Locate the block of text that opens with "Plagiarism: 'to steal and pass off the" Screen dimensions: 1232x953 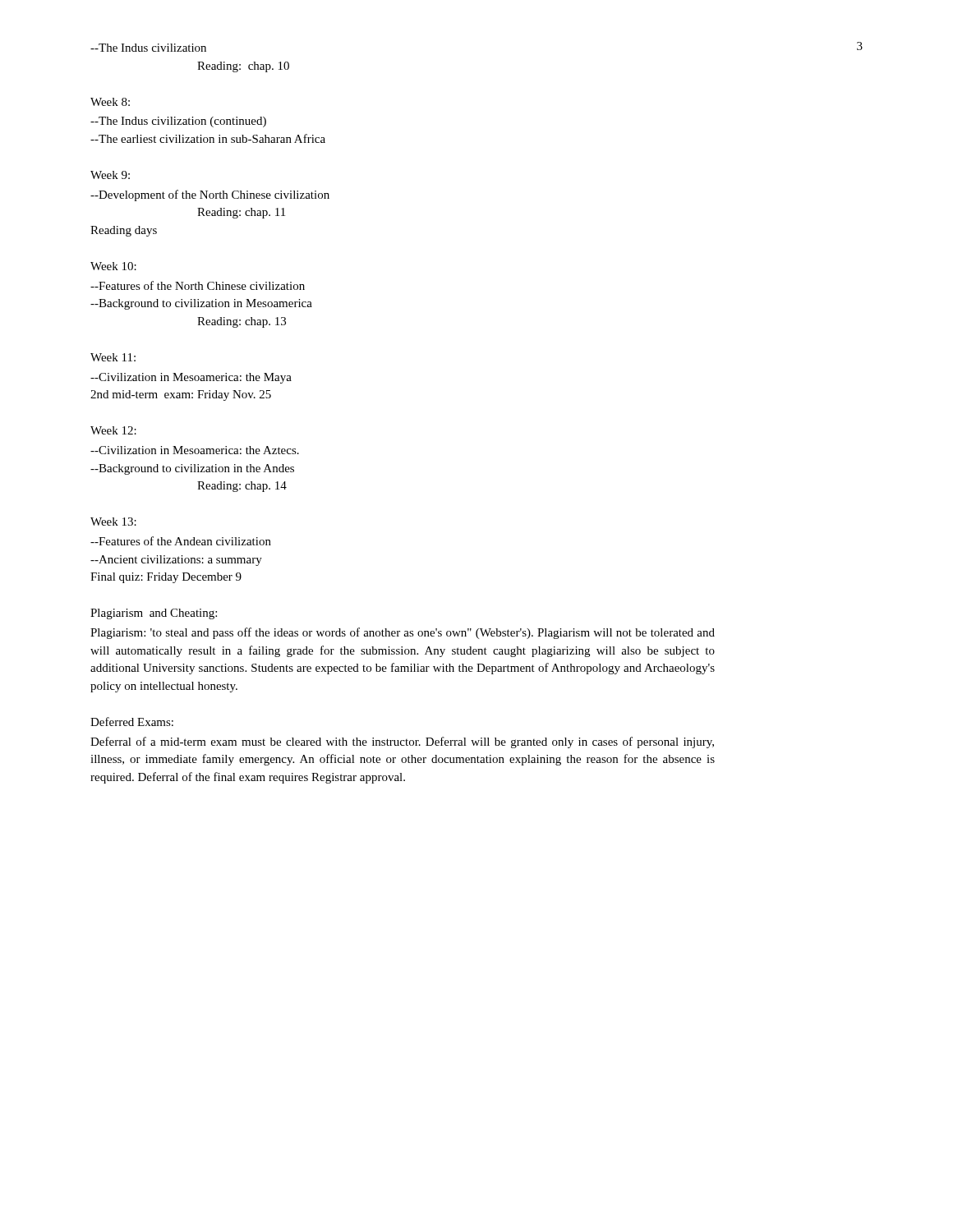click(x=403, y=659)
